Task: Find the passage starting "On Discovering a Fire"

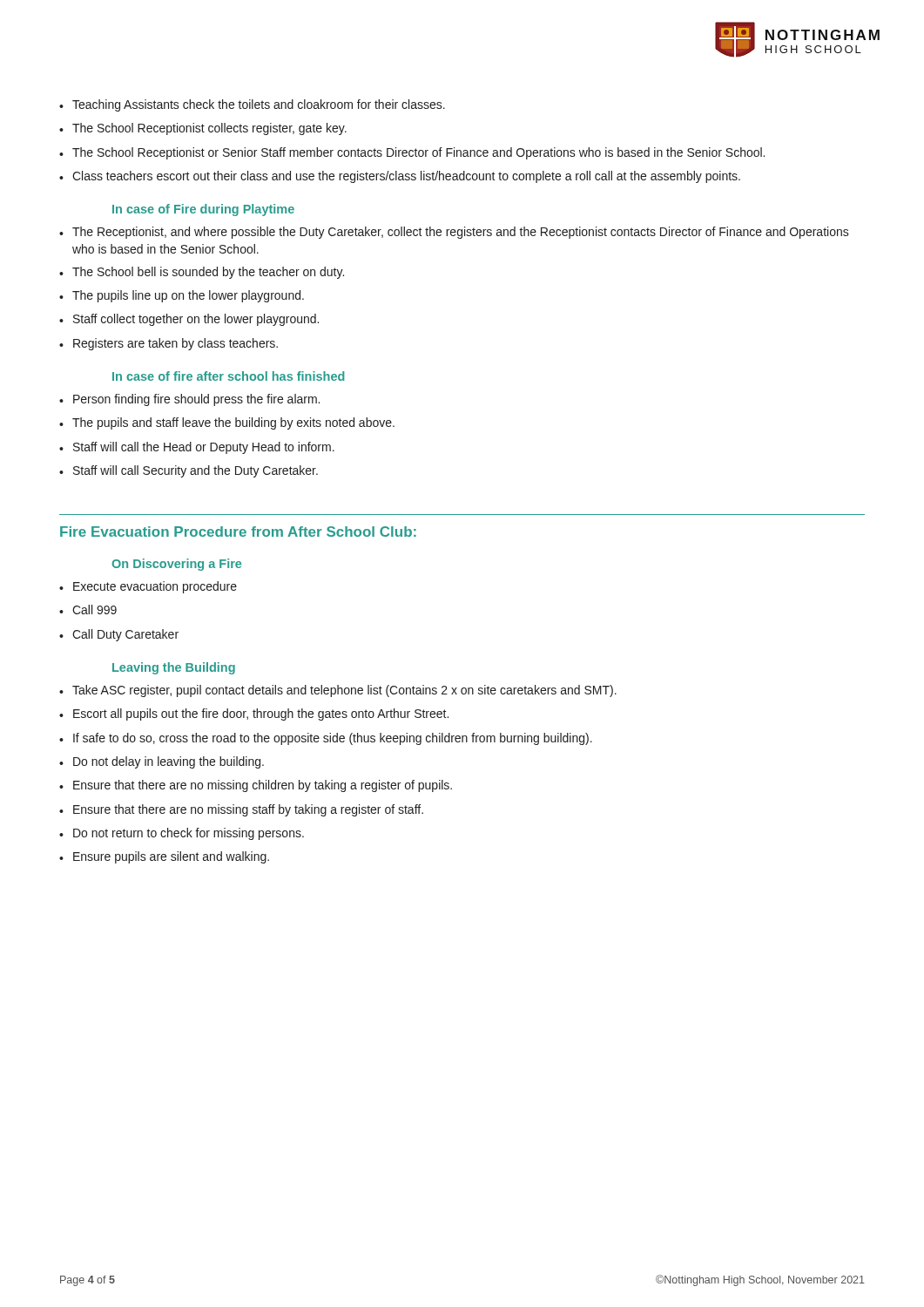Action: pyautogui.click(x=177, y=564)
